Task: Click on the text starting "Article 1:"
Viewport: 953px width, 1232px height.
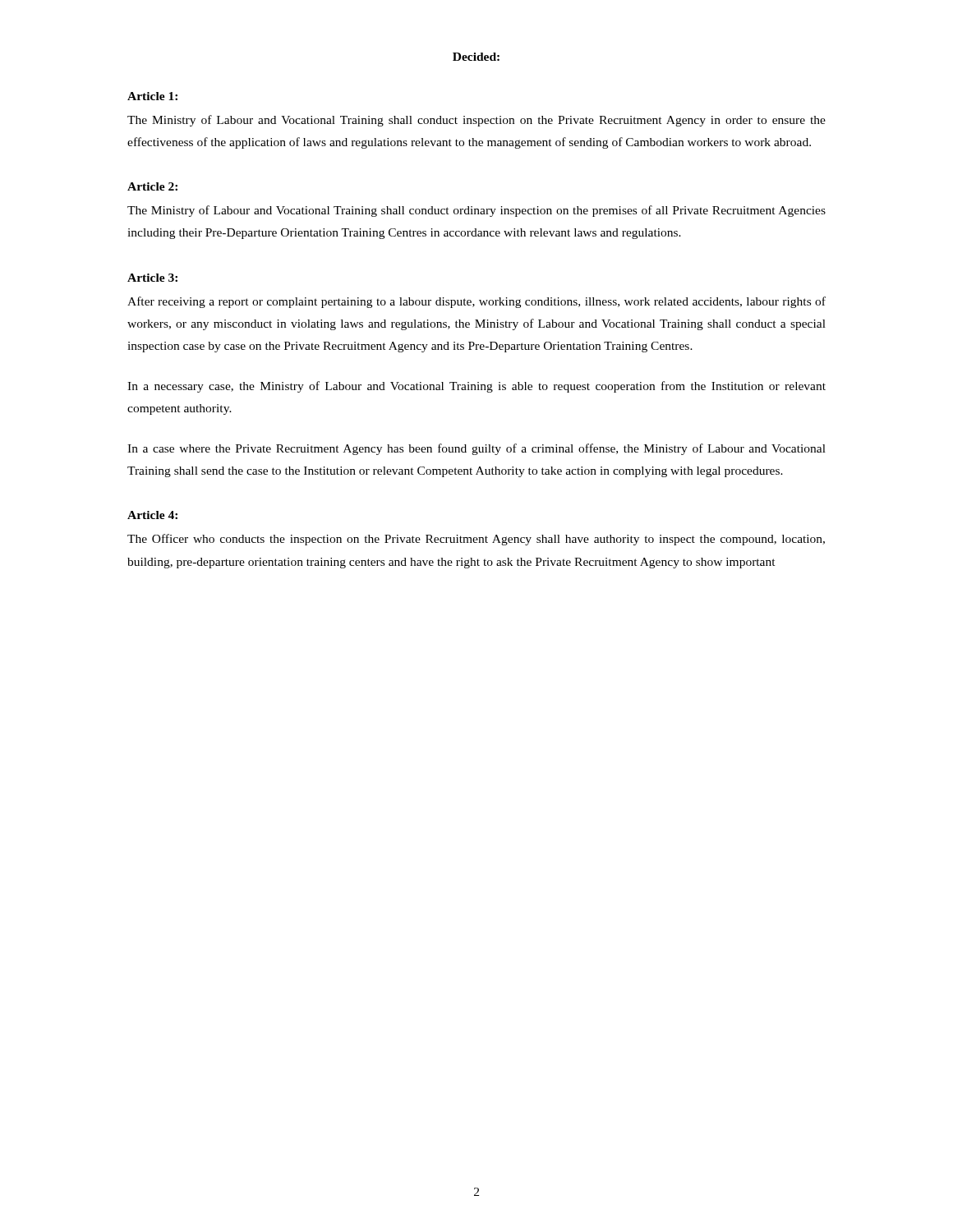Action: [153, 96]
